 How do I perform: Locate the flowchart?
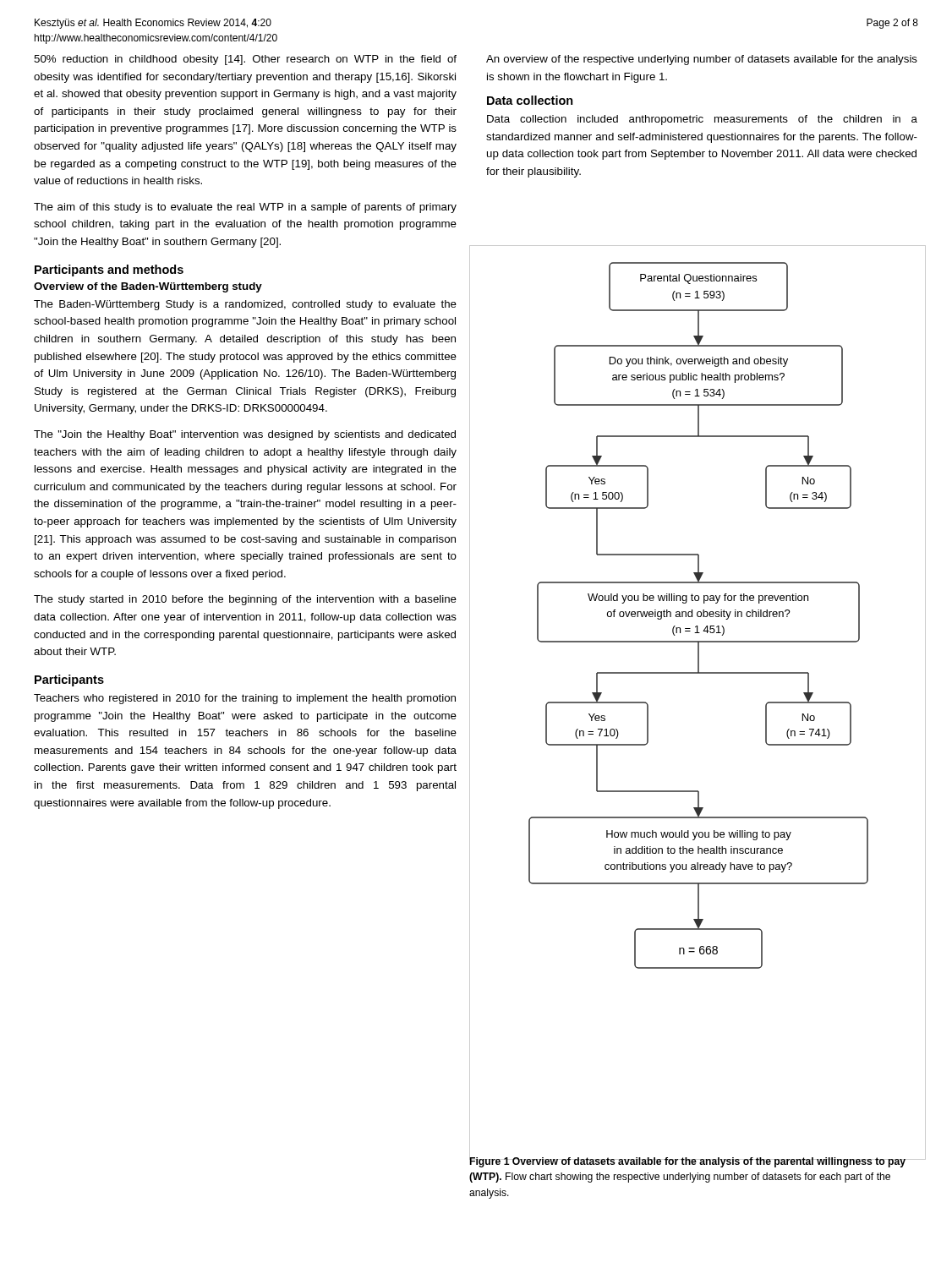(x=698, y=702)
